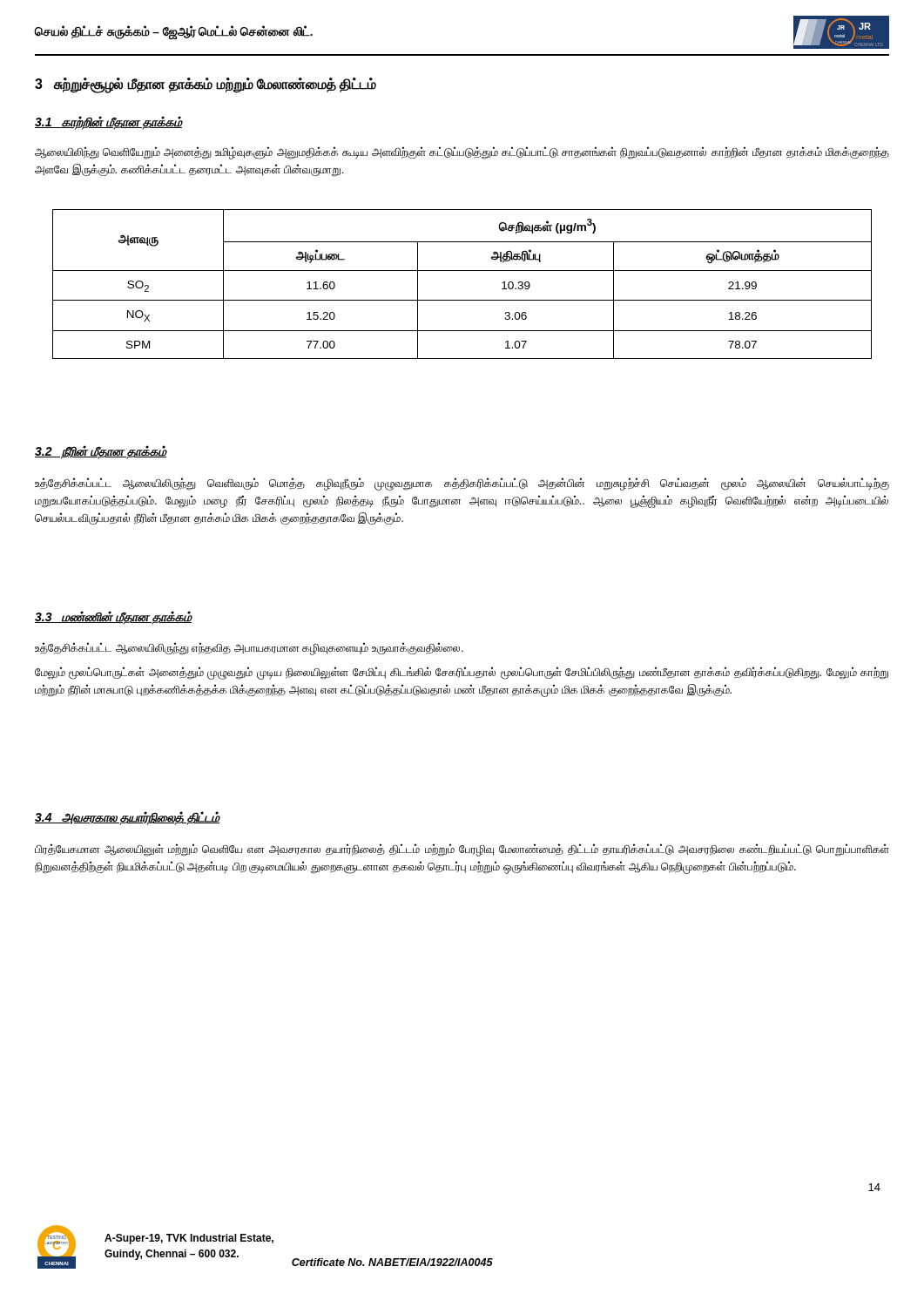Click on the text block that reads "மேலும் மூலப்பொருட்கள் அனைத்தும் முழுவதும் முடிய நிலையிலுள்ள"
The width and height of the screenshot is (924, 1307).
click(462, 681)
